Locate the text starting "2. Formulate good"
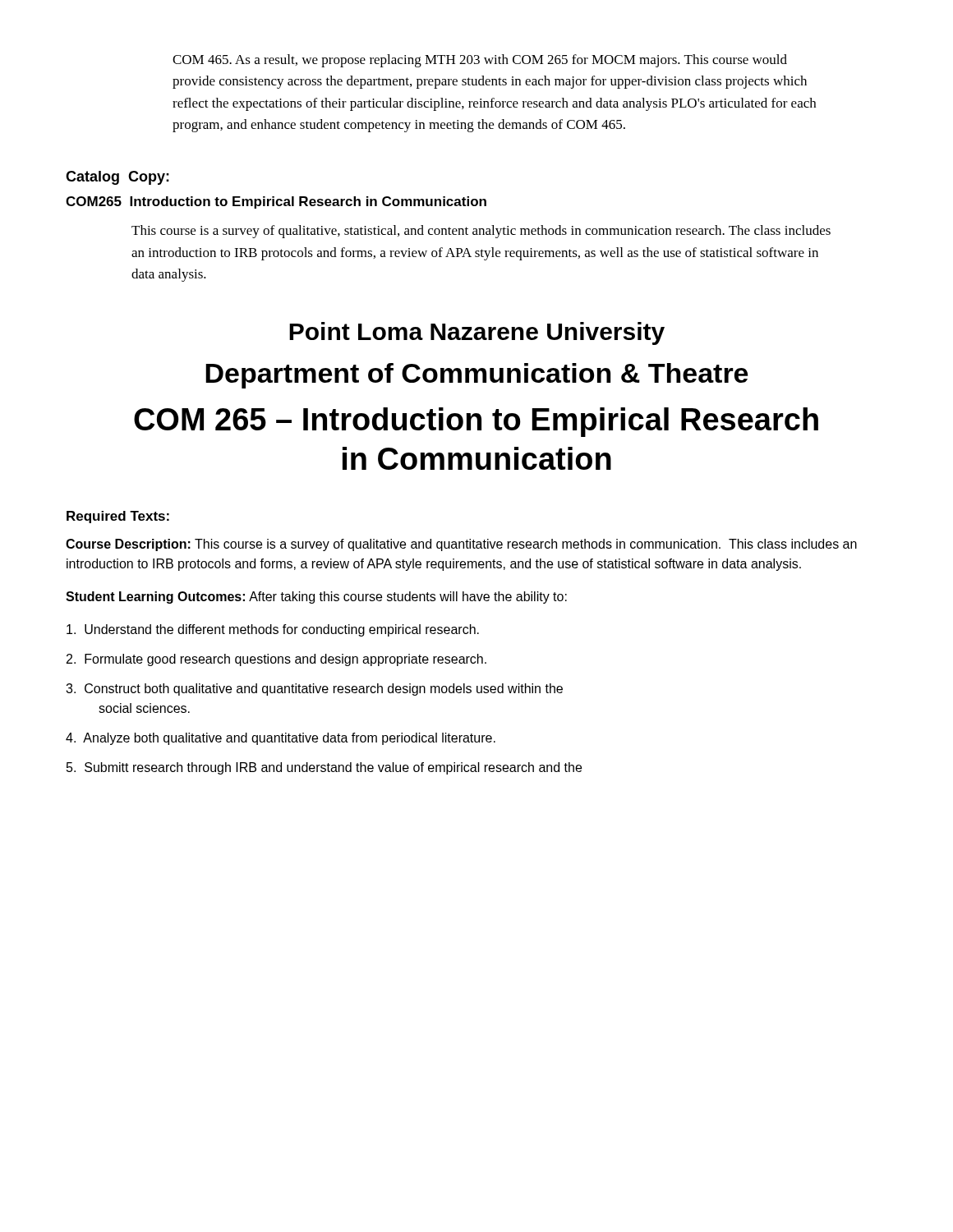 click(x=277, y=659)
